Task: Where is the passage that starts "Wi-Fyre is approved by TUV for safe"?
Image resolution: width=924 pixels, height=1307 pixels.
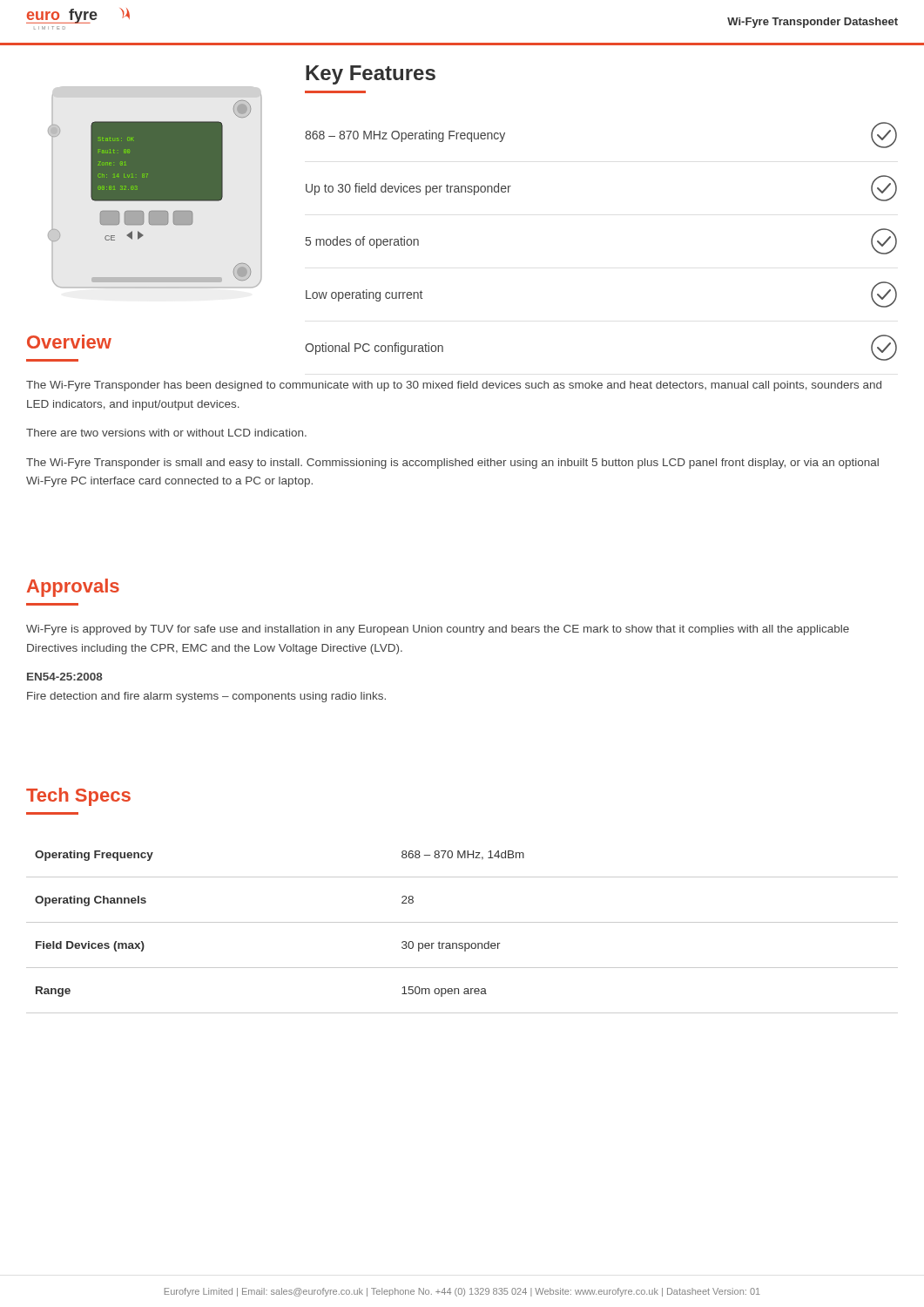Action: pos(438,638)
